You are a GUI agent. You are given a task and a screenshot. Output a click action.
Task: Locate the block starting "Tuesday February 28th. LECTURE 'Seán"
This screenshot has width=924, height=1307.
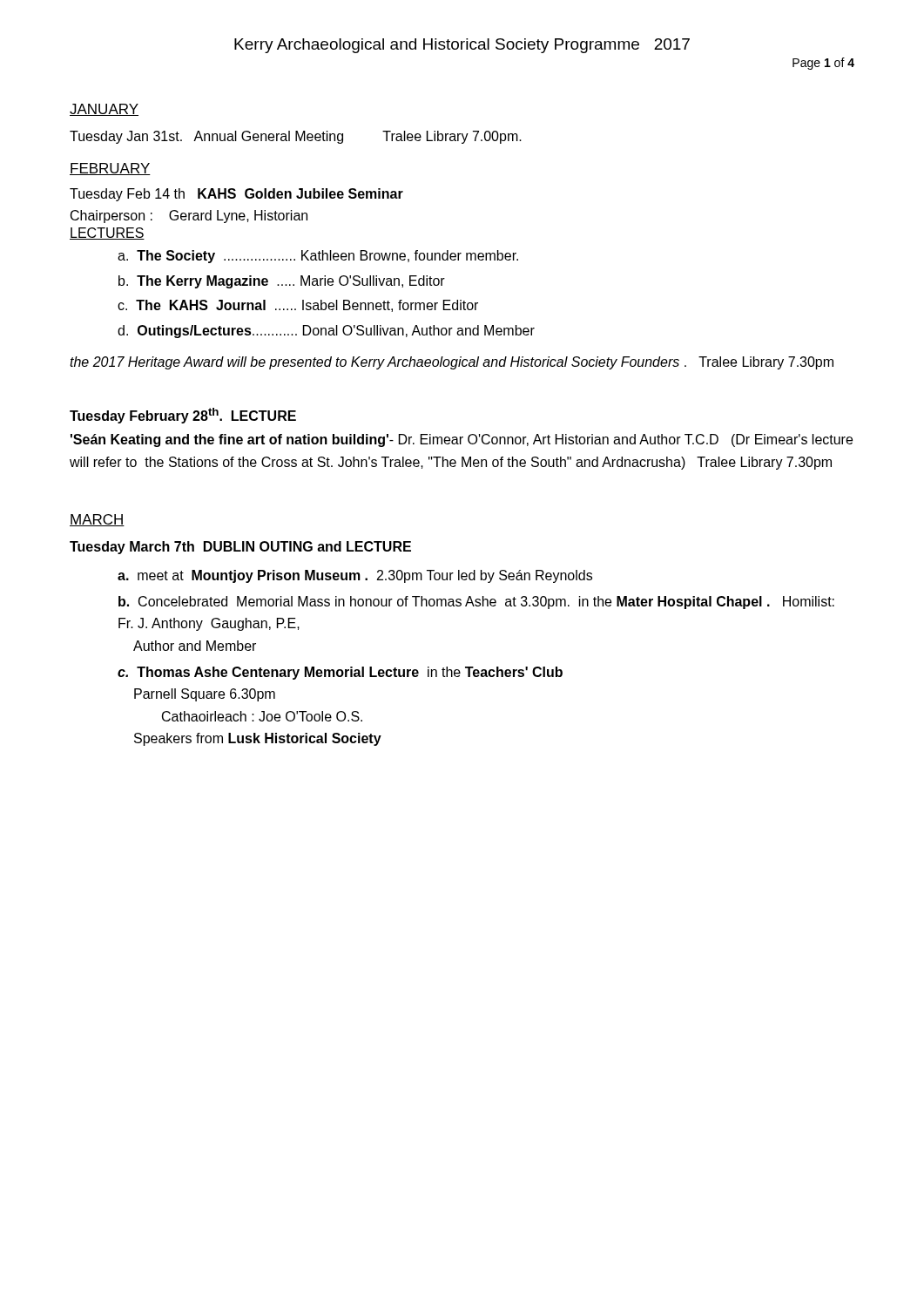click(461, 438)
